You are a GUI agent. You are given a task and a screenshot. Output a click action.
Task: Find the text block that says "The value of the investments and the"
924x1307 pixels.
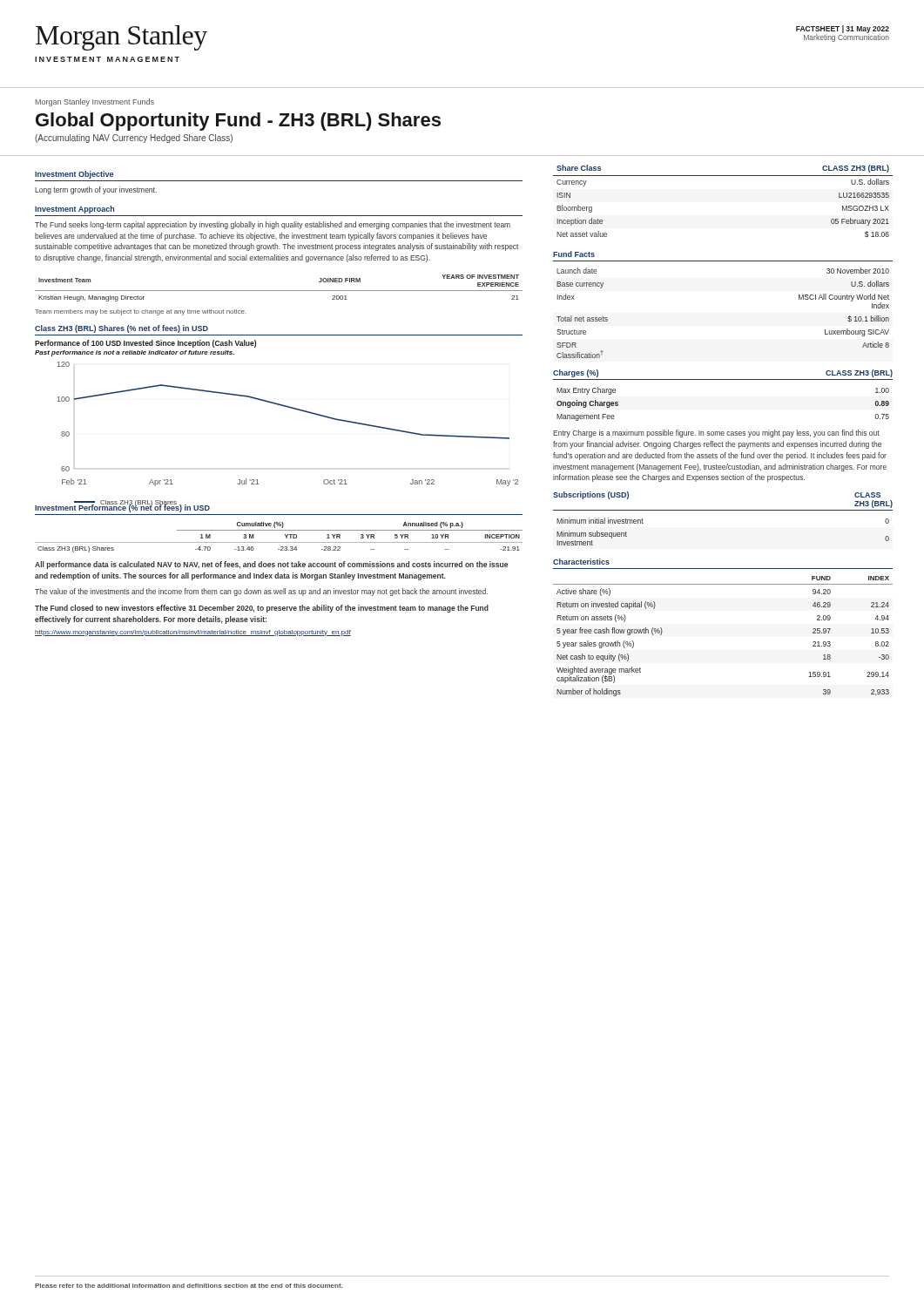[262, 592]
